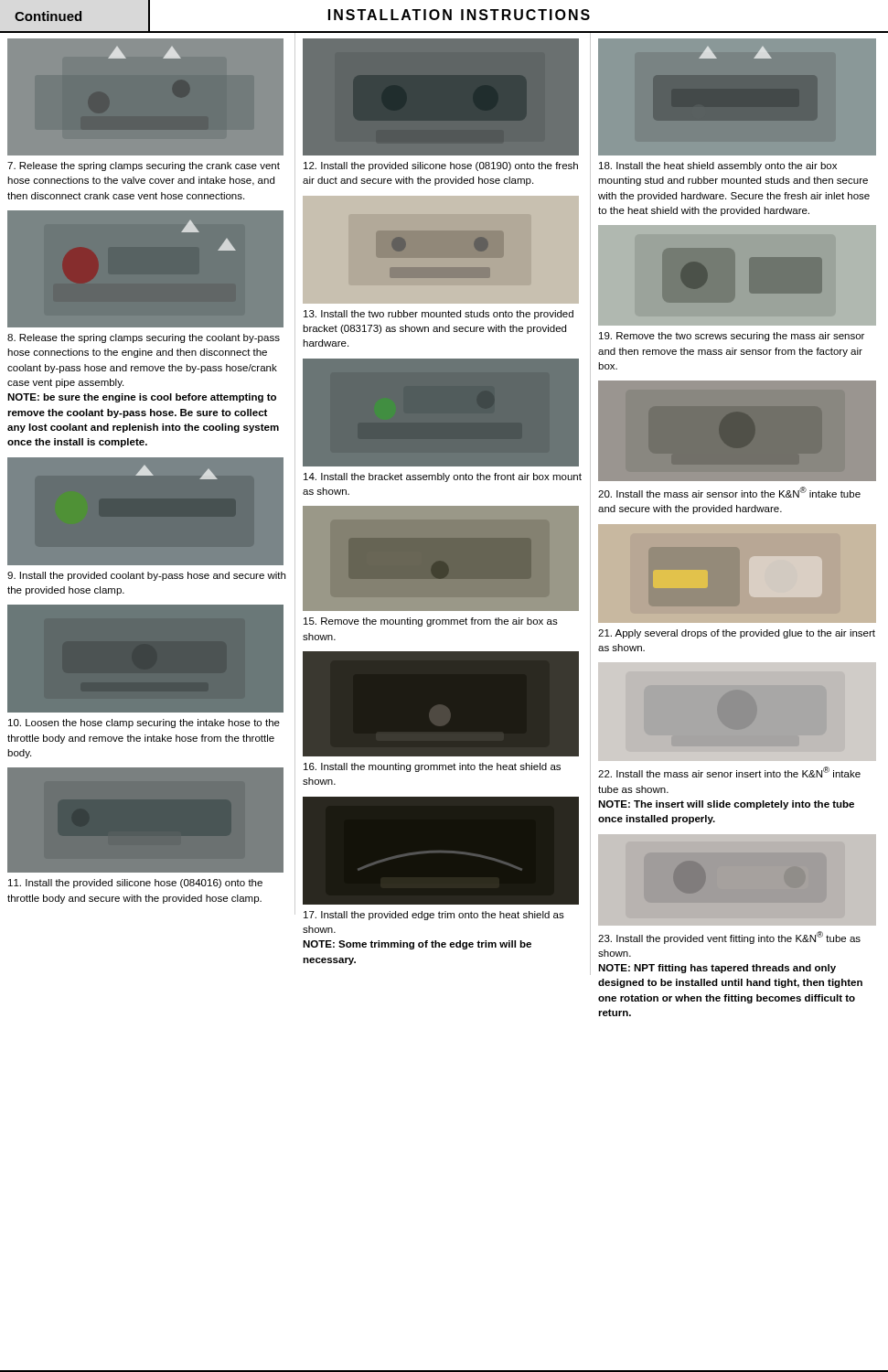Click on the block starting "Install the mass air senor insert into"
Image resolution: width=888 pixels, height=1372 pixels.
(729, 795)
